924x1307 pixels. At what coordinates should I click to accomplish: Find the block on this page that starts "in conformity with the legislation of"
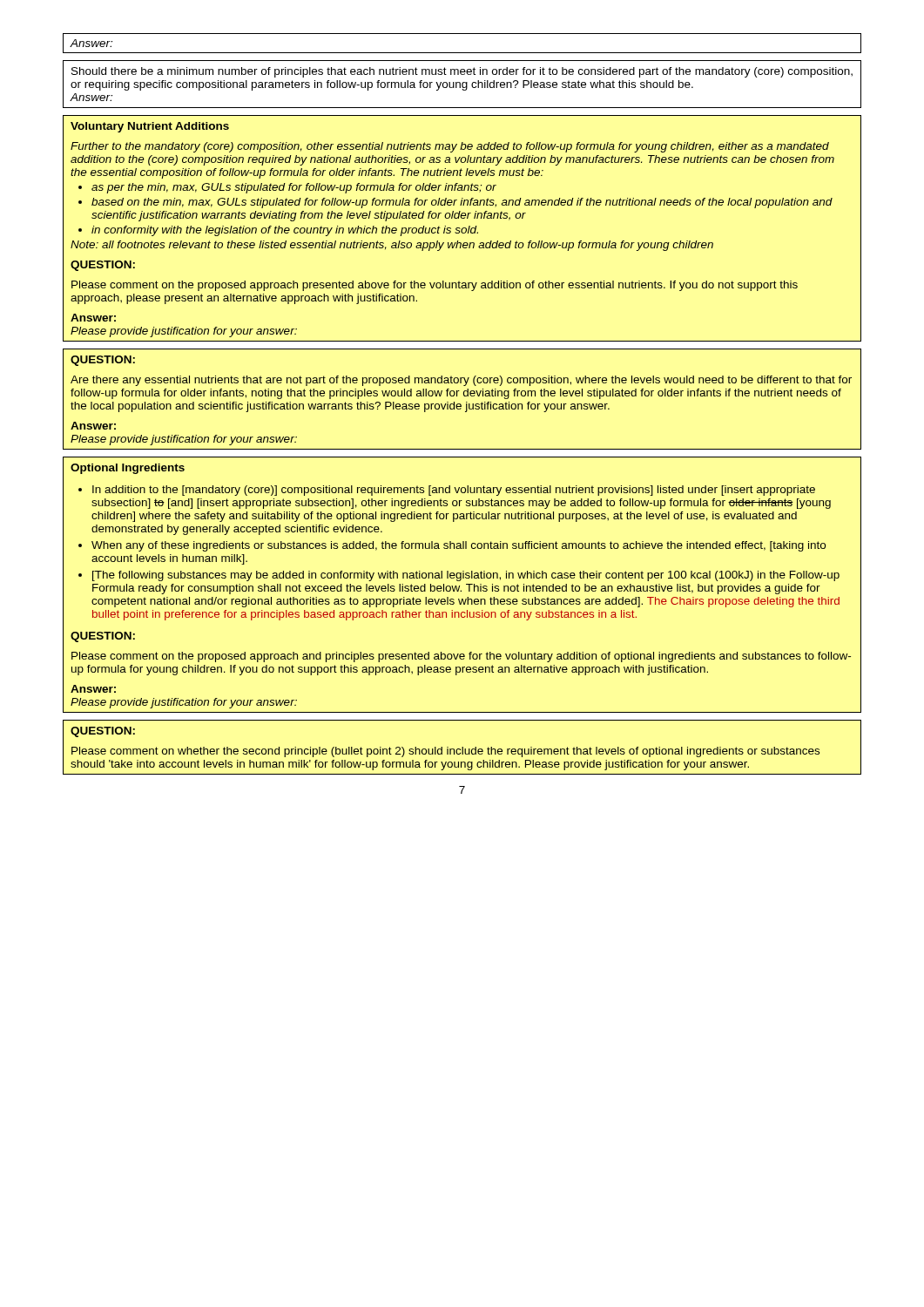click(286, 230)
